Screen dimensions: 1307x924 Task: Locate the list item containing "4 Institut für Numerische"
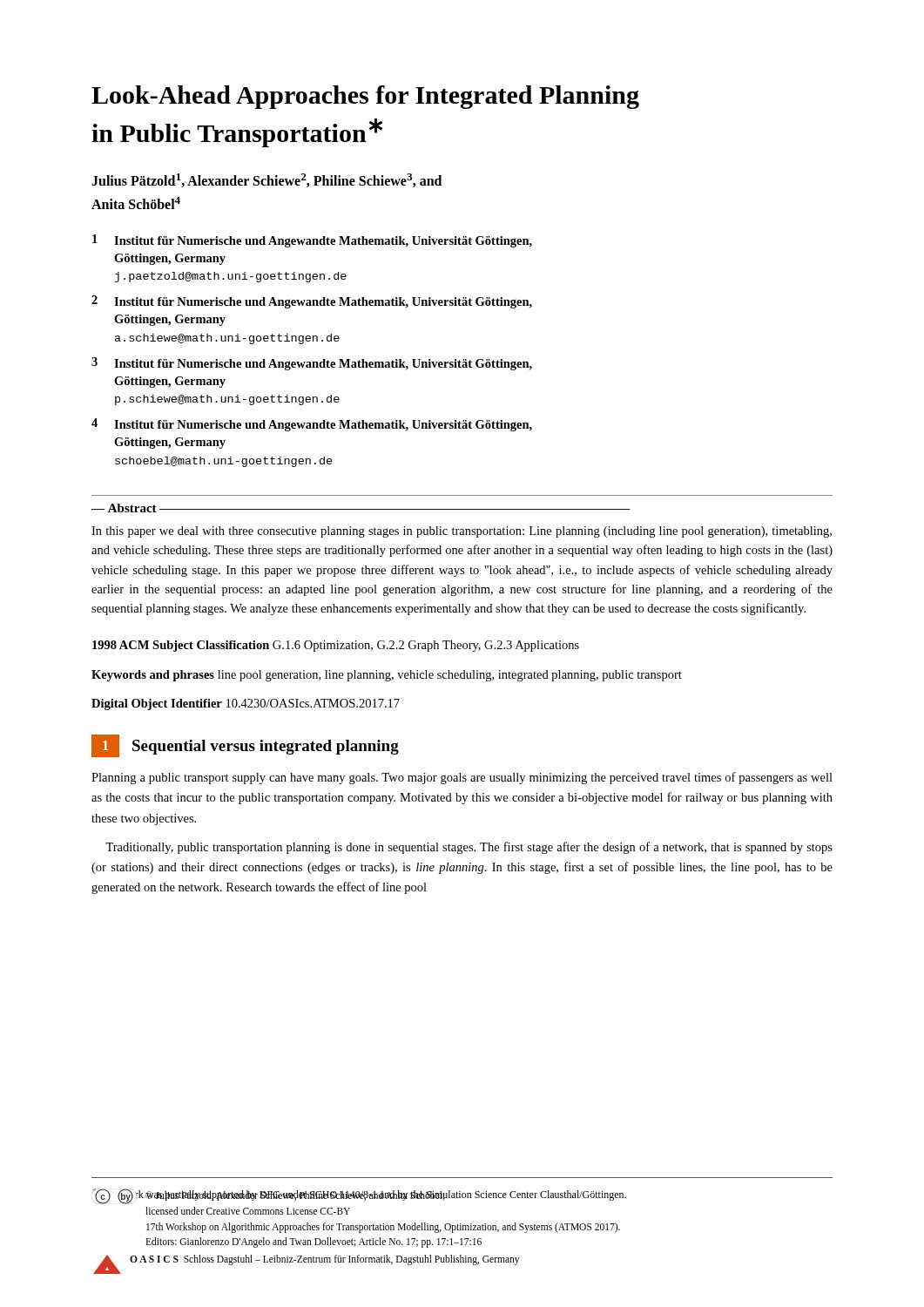(x=312, y=425)
